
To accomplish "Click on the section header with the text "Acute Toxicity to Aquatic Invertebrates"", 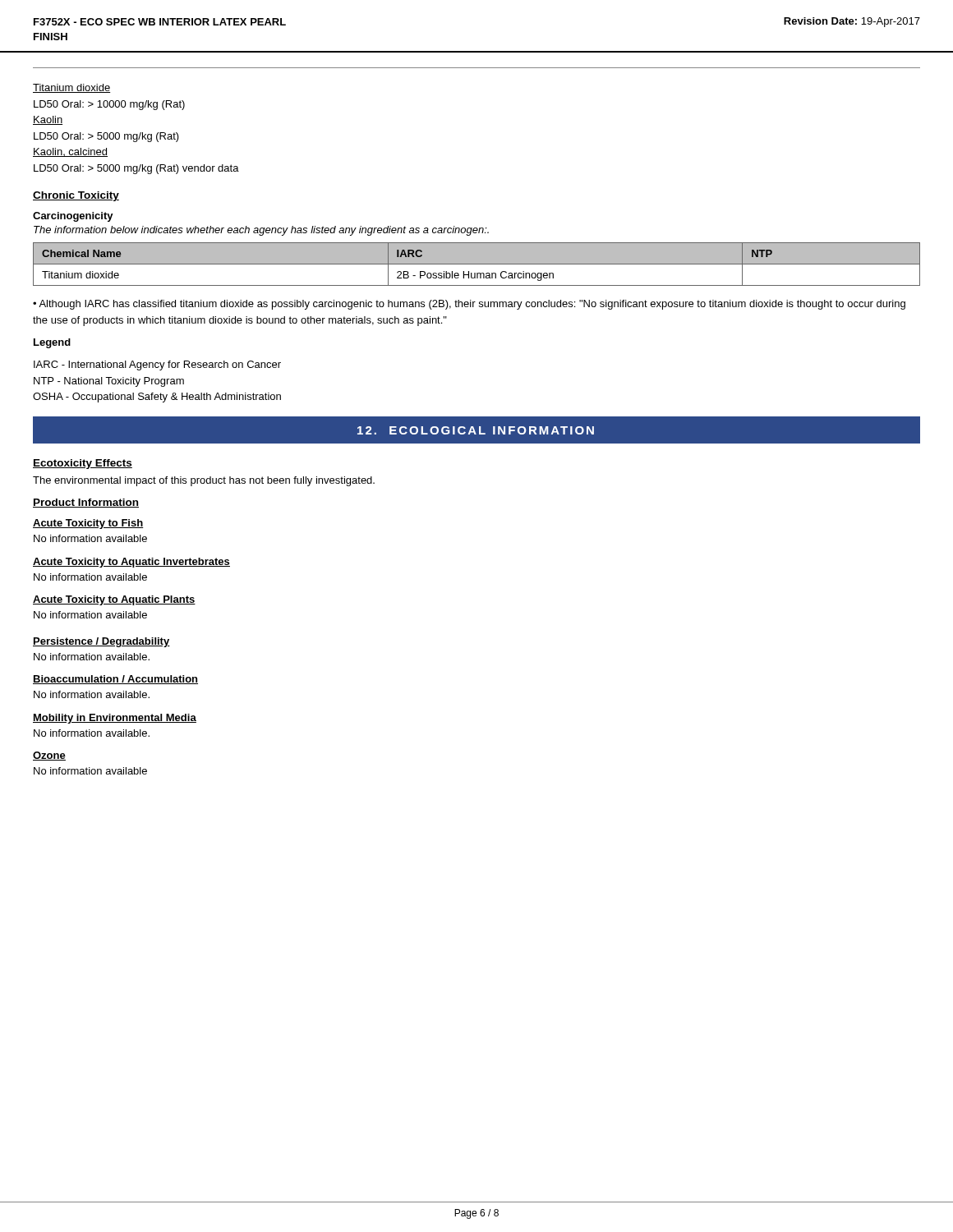I will (x=131, y=561).
